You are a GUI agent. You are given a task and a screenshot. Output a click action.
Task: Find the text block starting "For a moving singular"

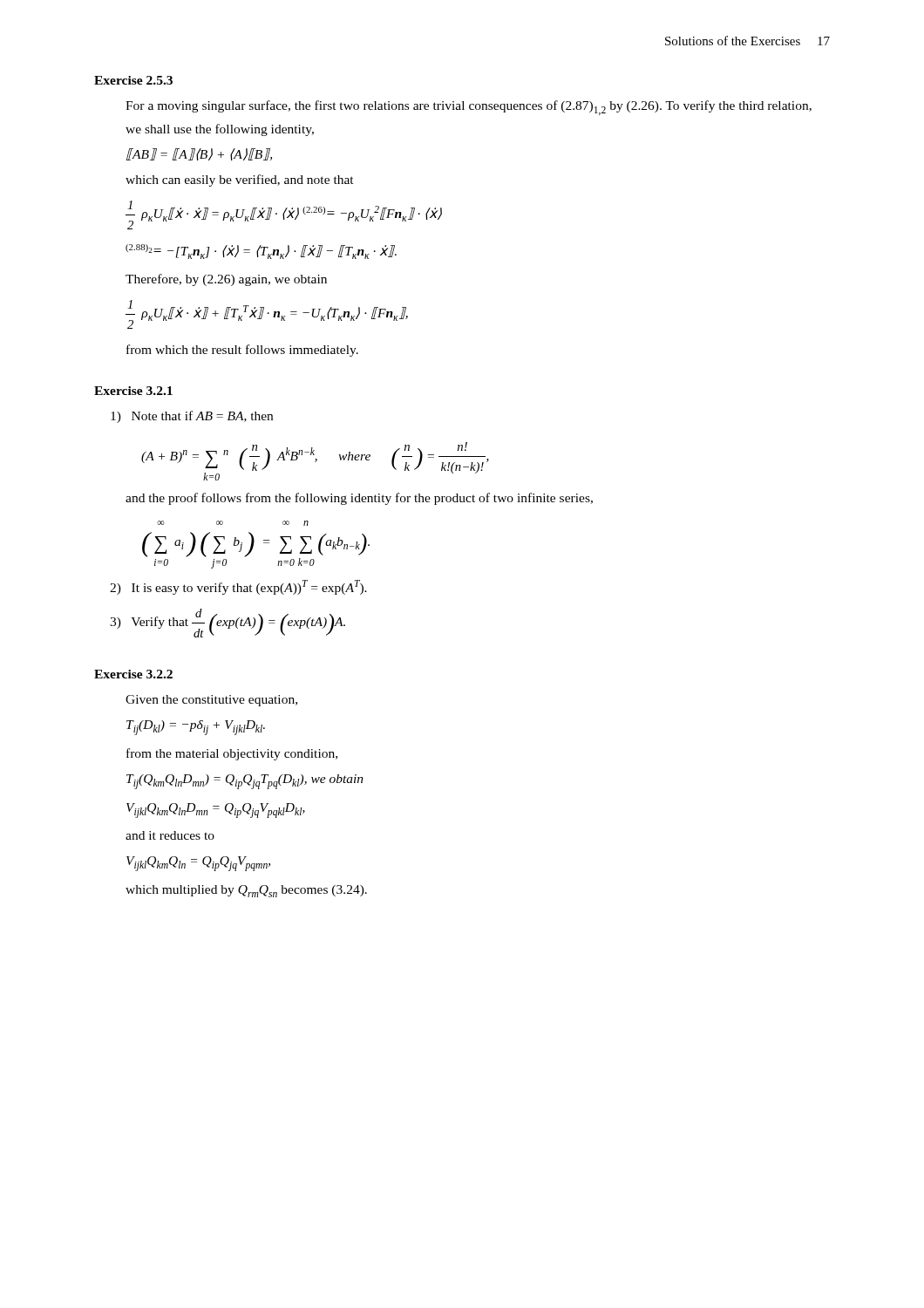tap(469, 117)
